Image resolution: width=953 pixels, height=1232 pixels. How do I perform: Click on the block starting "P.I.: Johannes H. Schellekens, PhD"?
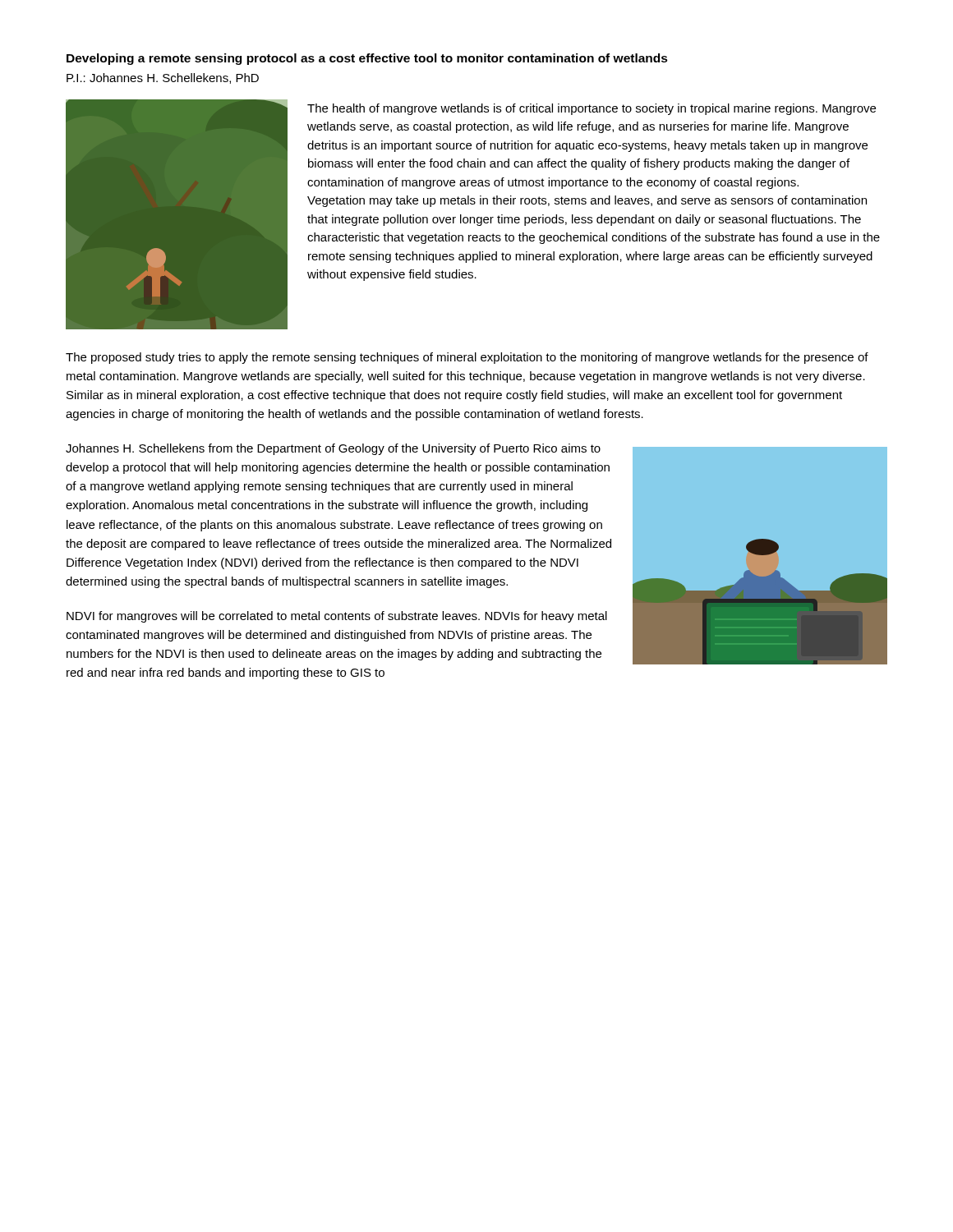click(x=163, y=77)
